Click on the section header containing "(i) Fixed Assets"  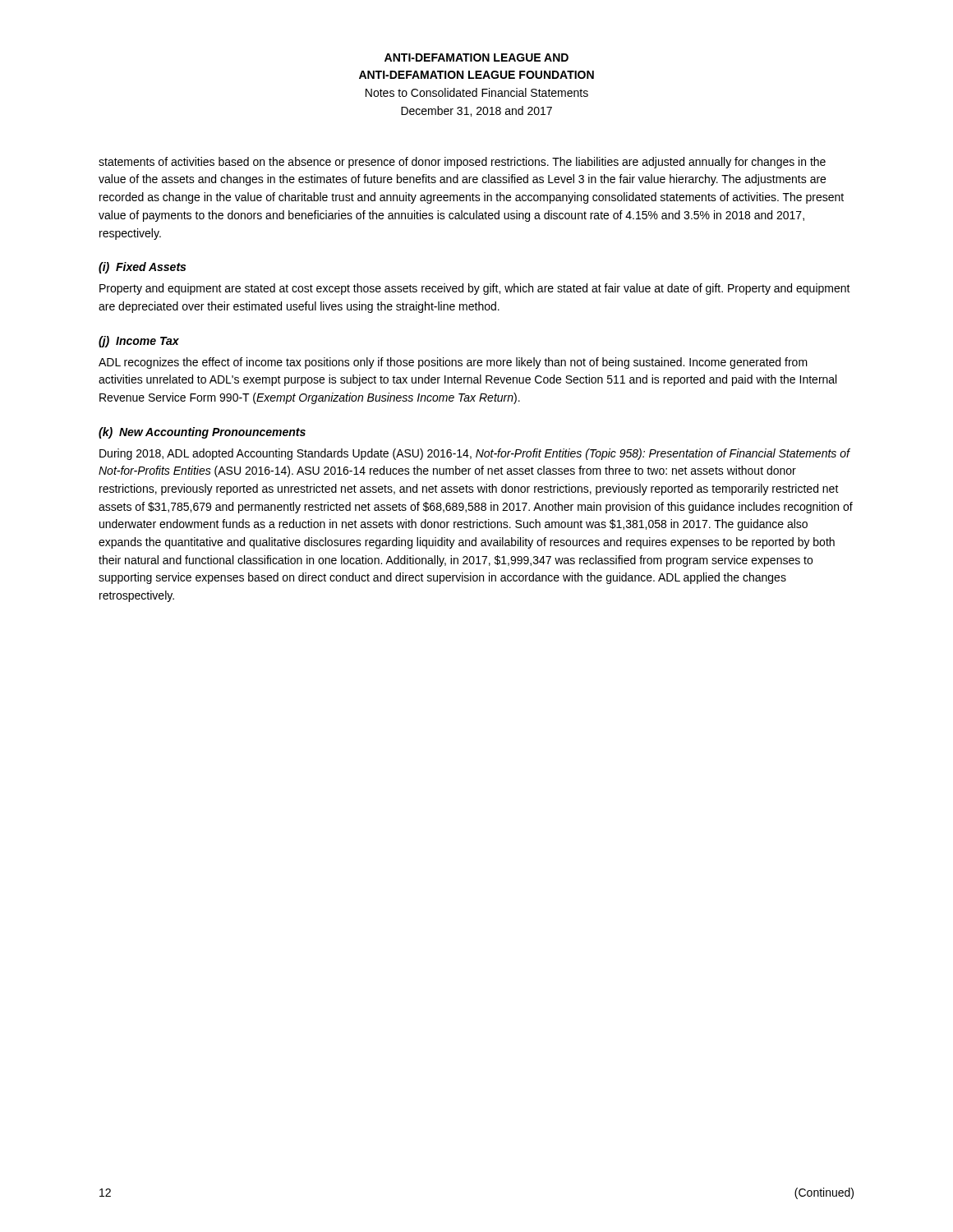click(142, 267)
